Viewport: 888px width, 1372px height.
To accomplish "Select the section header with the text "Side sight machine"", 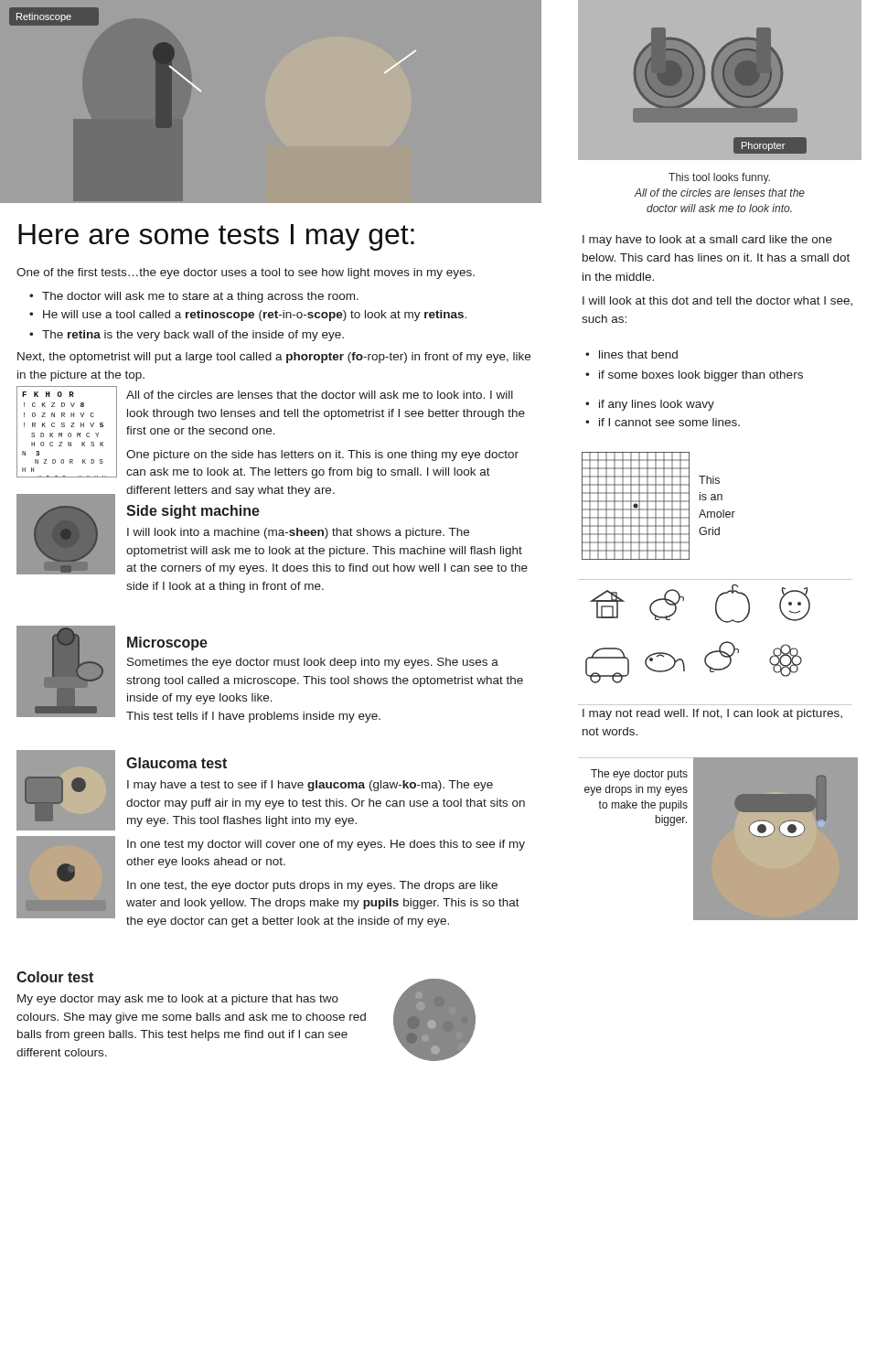I will tap(193, 512).
